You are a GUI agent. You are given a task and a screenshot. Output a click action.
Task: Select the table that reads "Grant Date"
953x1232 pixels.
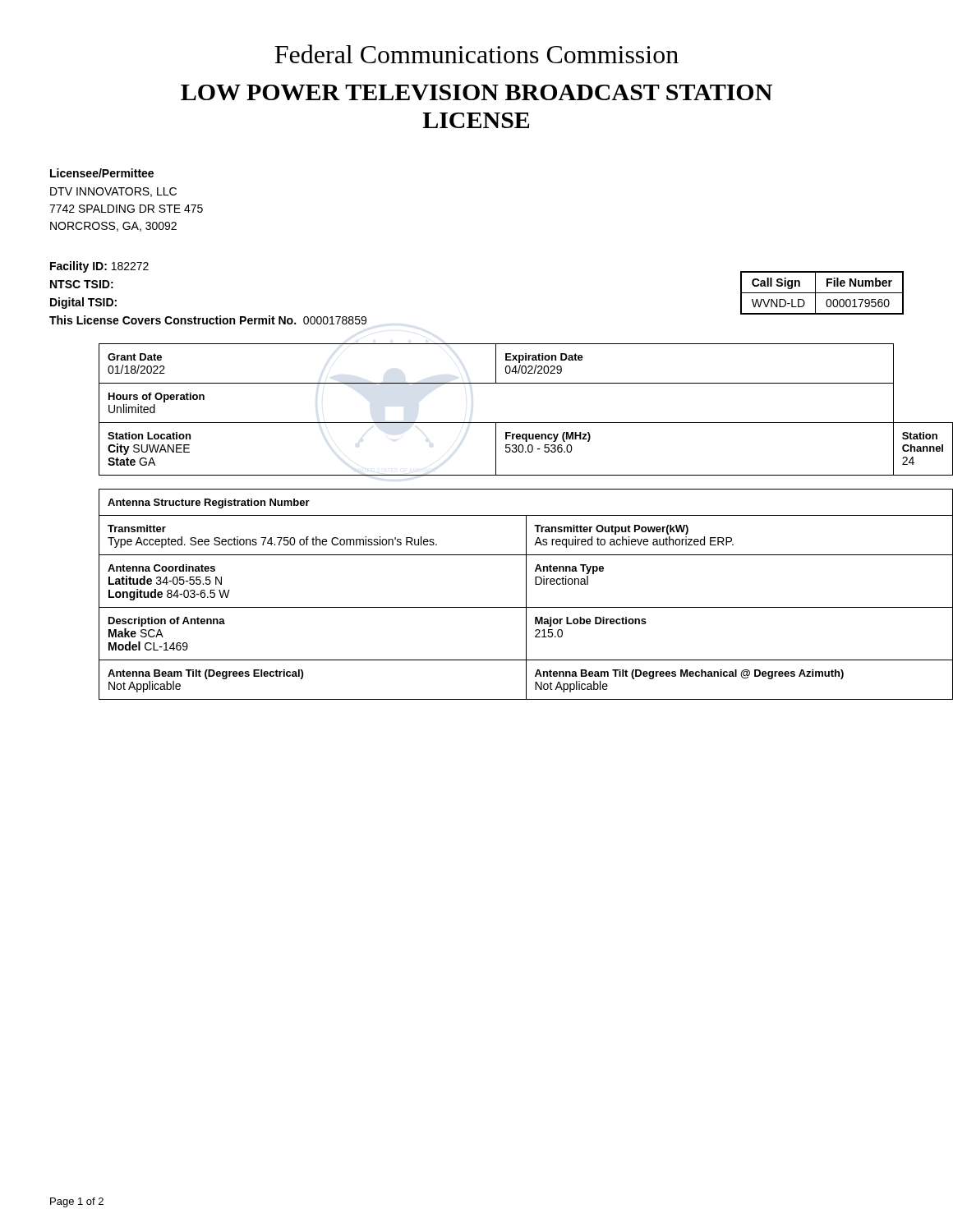476,409
